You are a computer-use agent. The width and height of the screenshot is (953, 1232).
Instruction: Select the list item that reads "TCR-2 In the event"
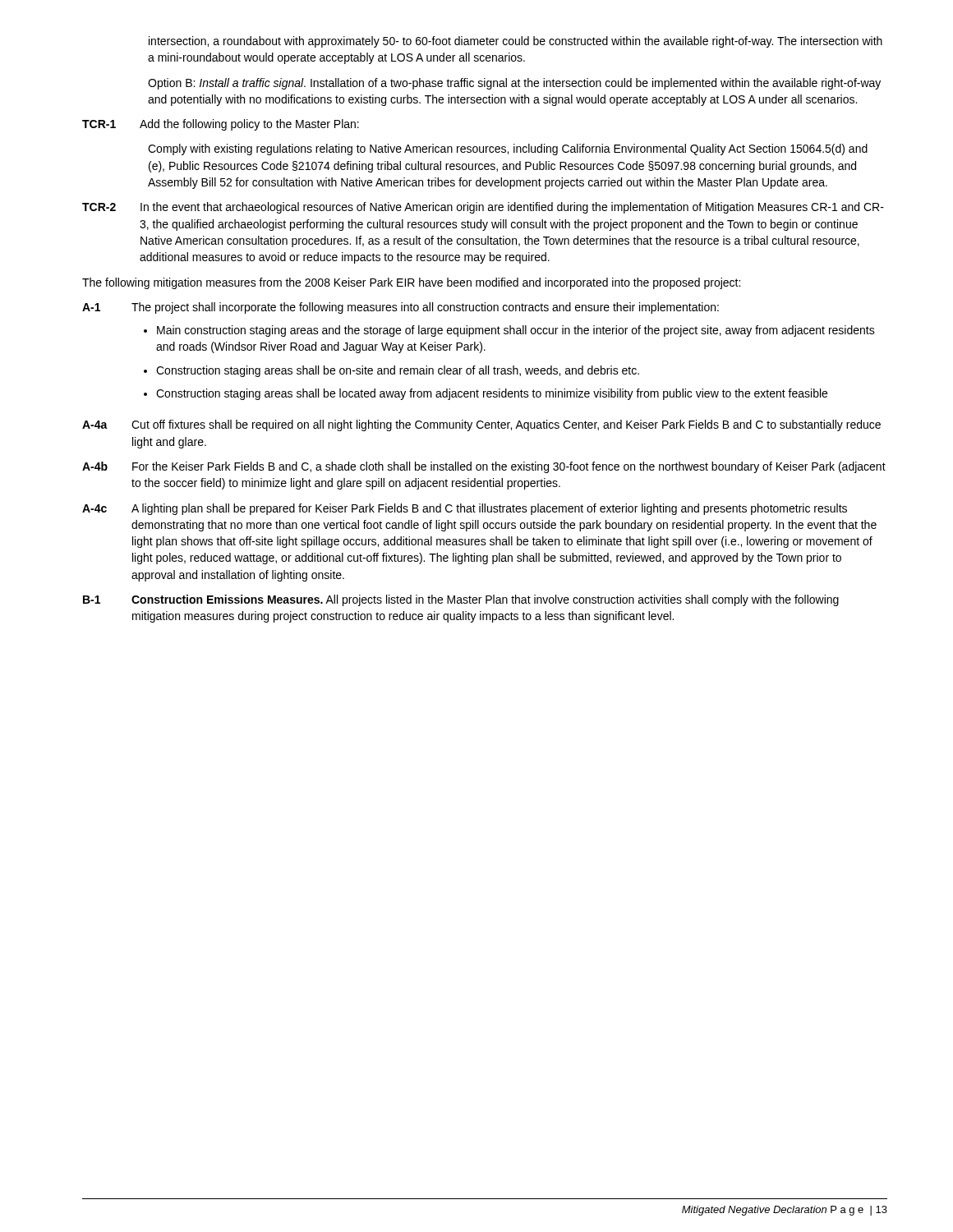pos(485,232)
